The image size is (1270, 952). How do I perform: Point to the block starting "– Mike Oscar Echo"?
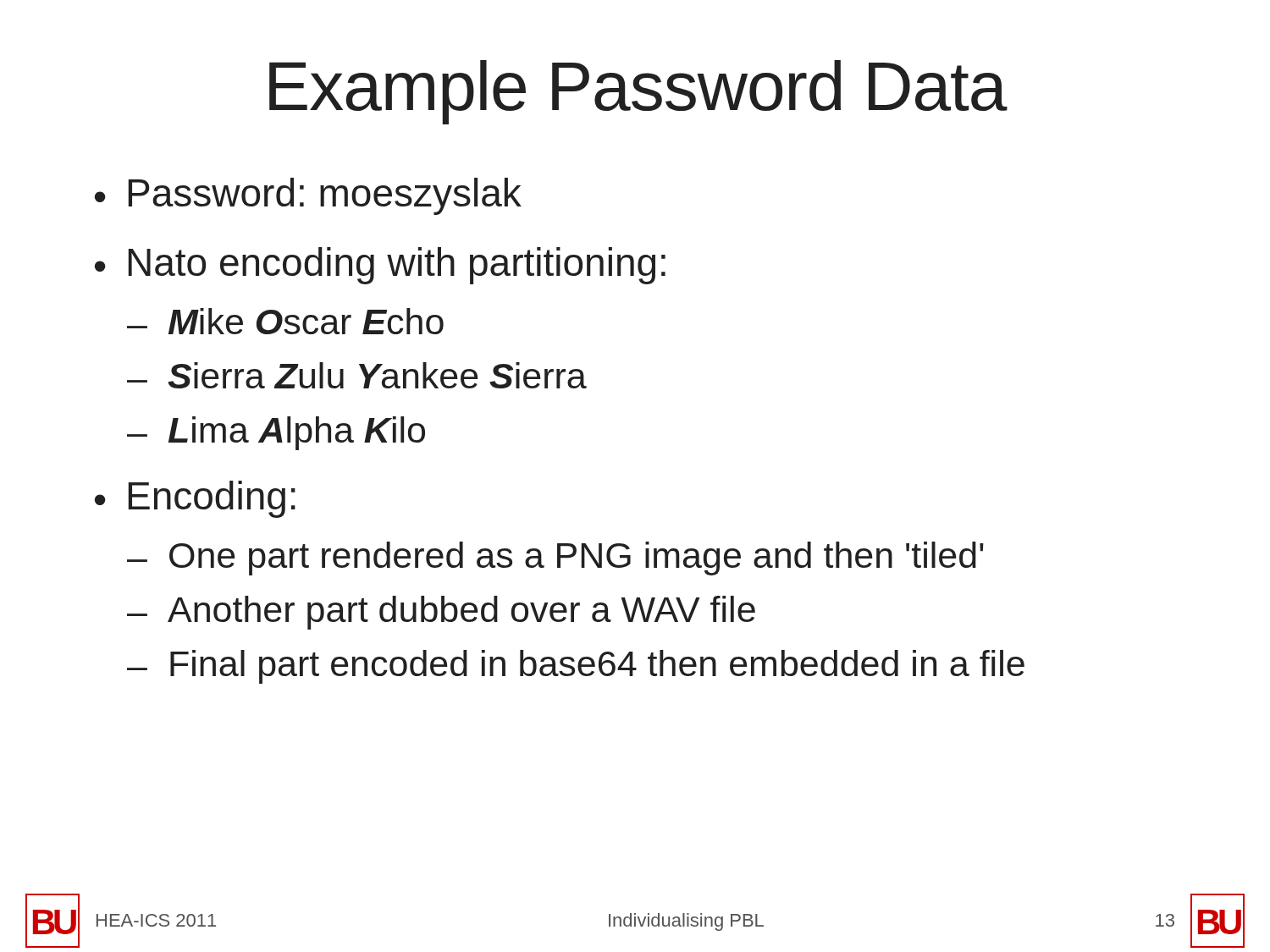pyautogui.click(x=285, y=321)
